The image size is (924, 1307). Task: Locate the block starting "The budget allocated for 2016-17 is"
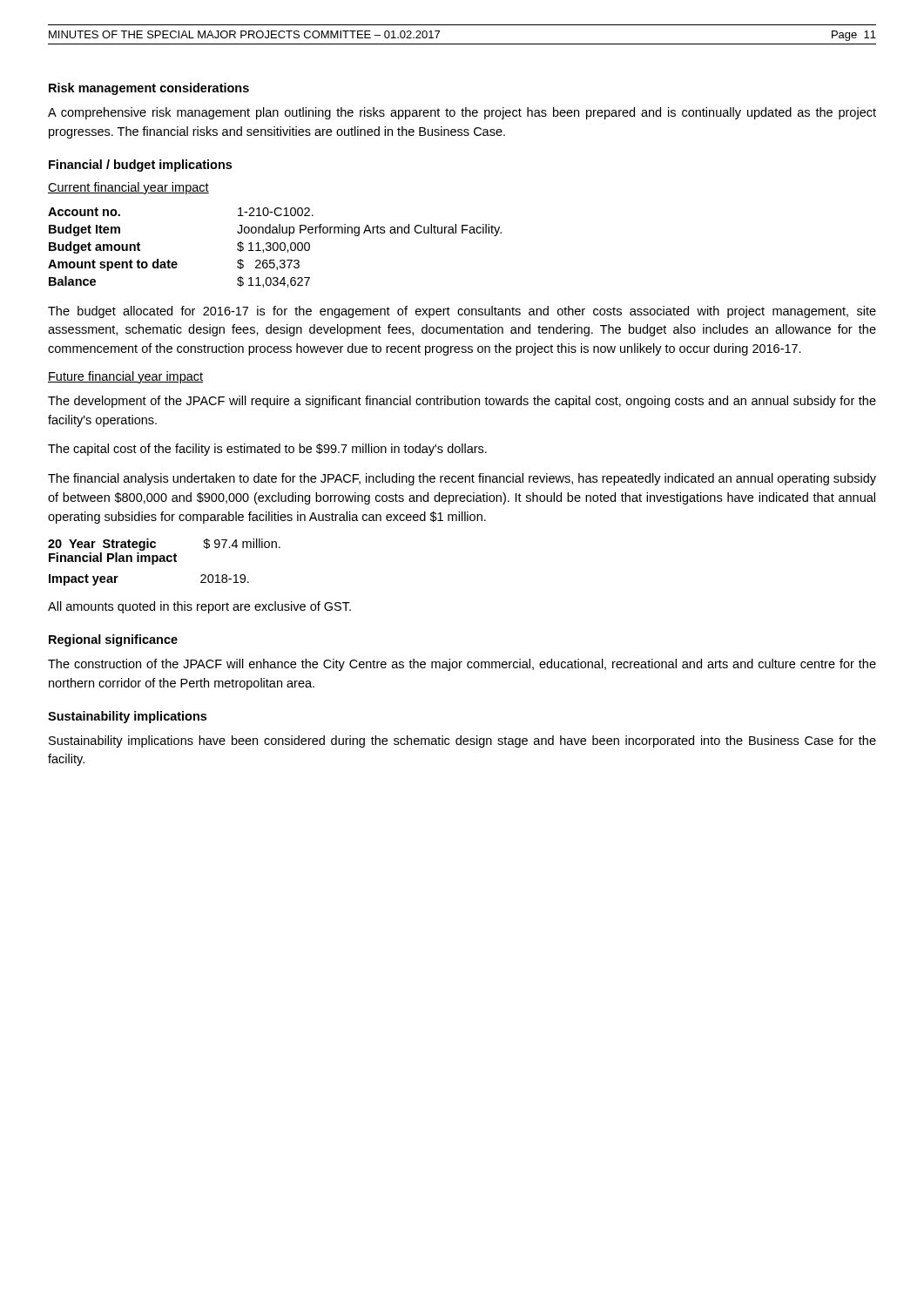pyautogui.click(x=462, y=330)
